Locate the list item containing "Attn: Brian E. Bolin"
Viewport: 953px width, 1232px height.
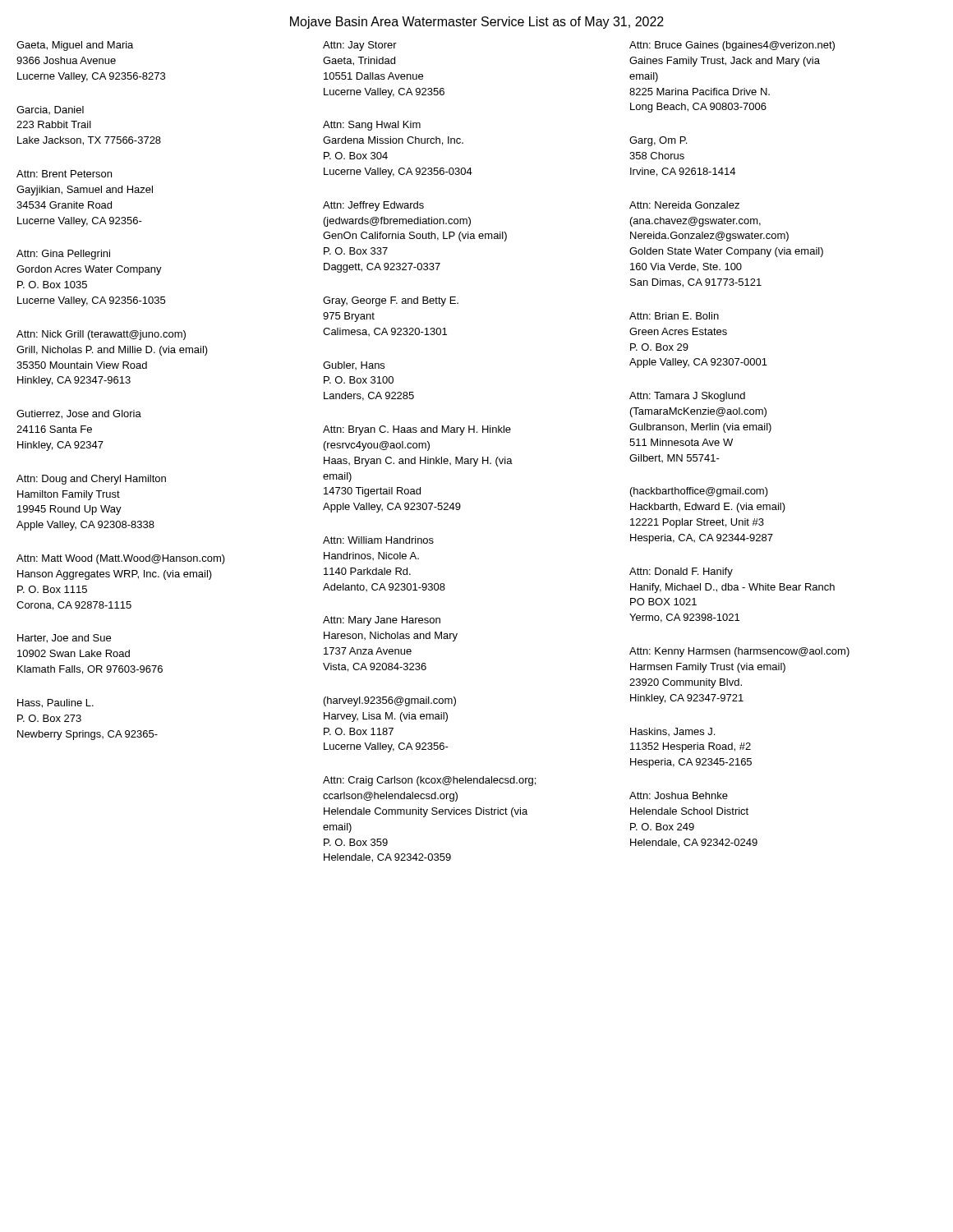[674, 316]
